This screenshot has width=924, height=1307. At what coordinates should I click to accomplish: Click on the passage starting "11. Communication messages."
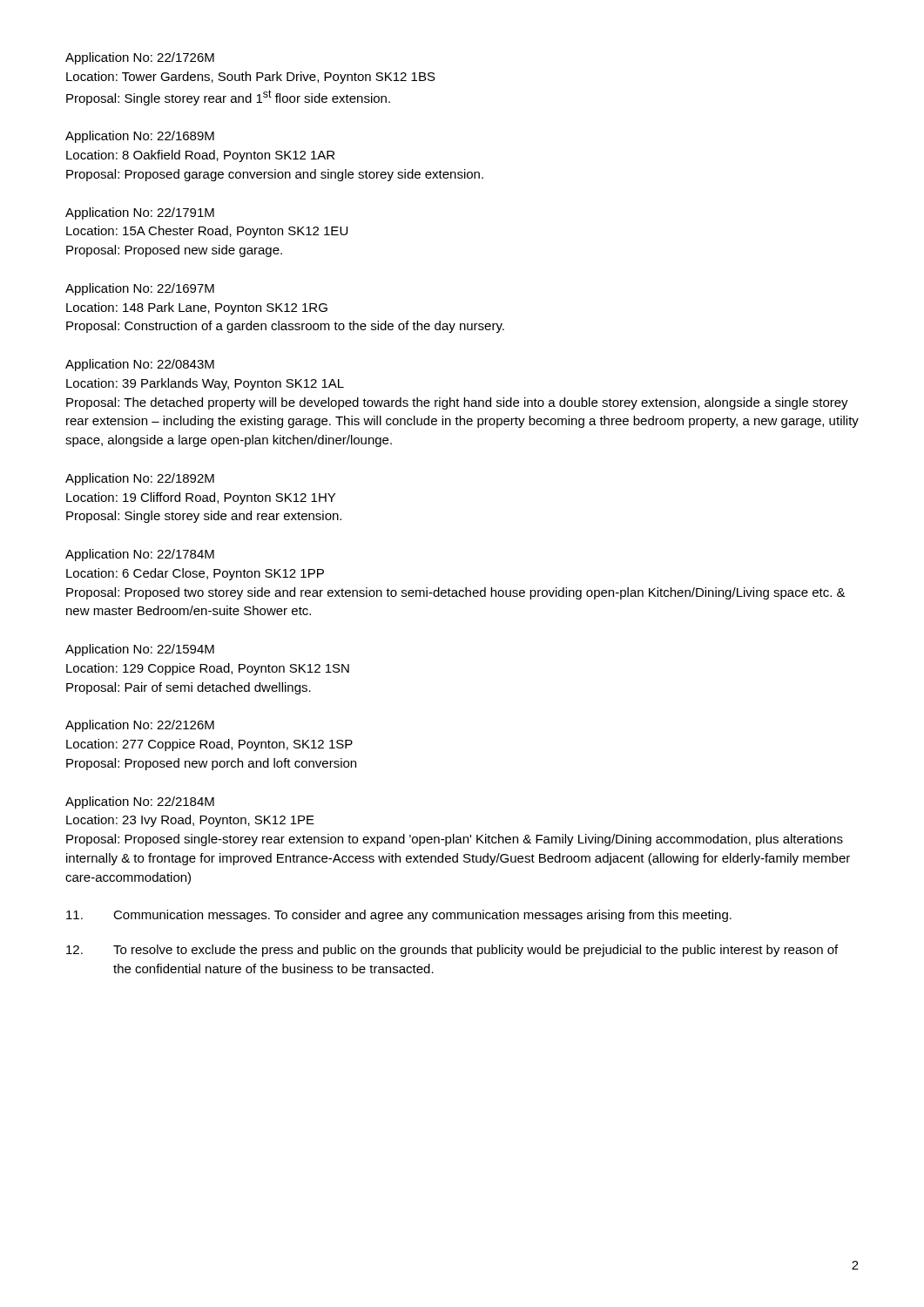[x=462, y=915]
